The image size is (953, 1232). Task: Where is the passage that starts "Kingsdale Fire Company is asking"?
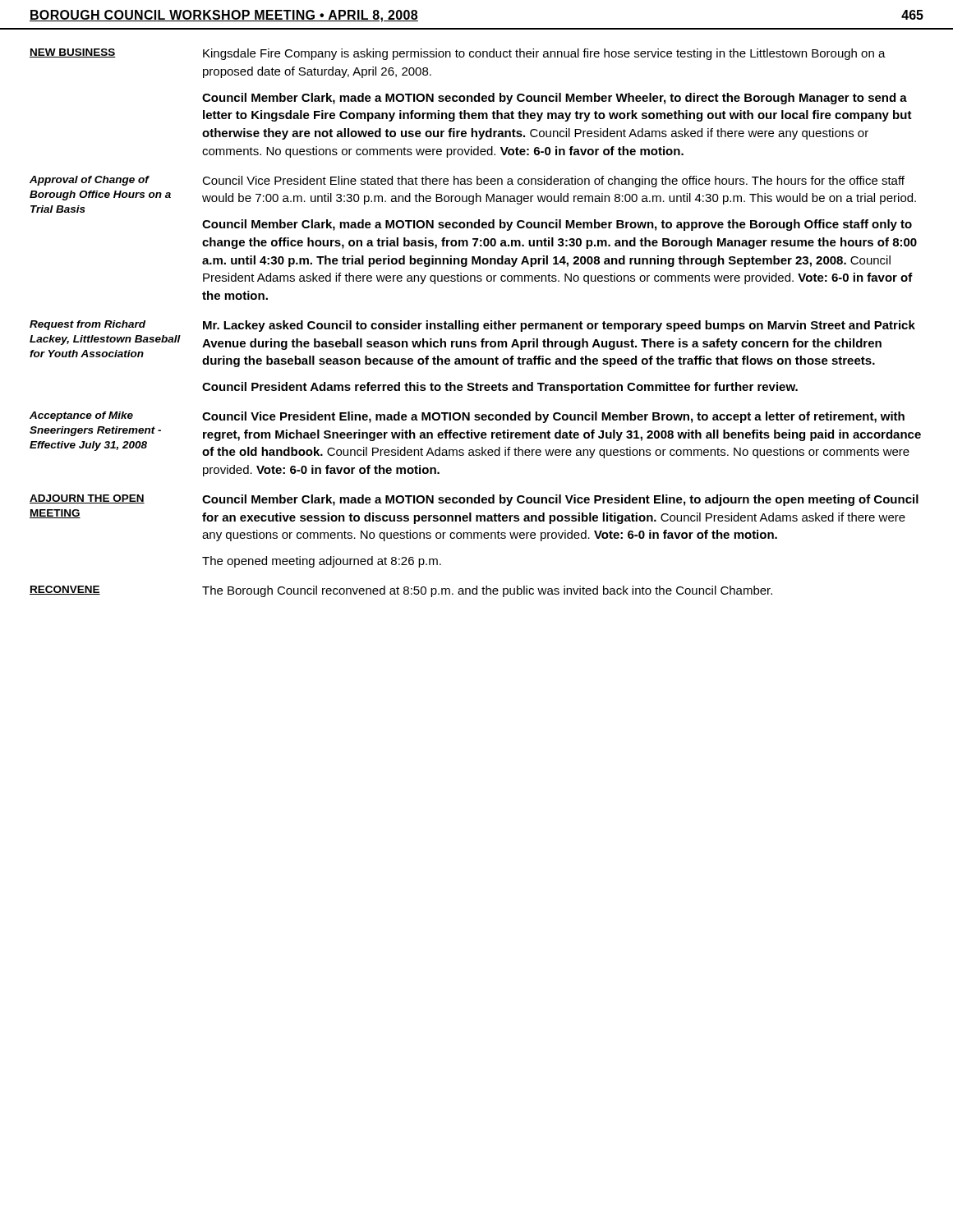click(563, 102)
